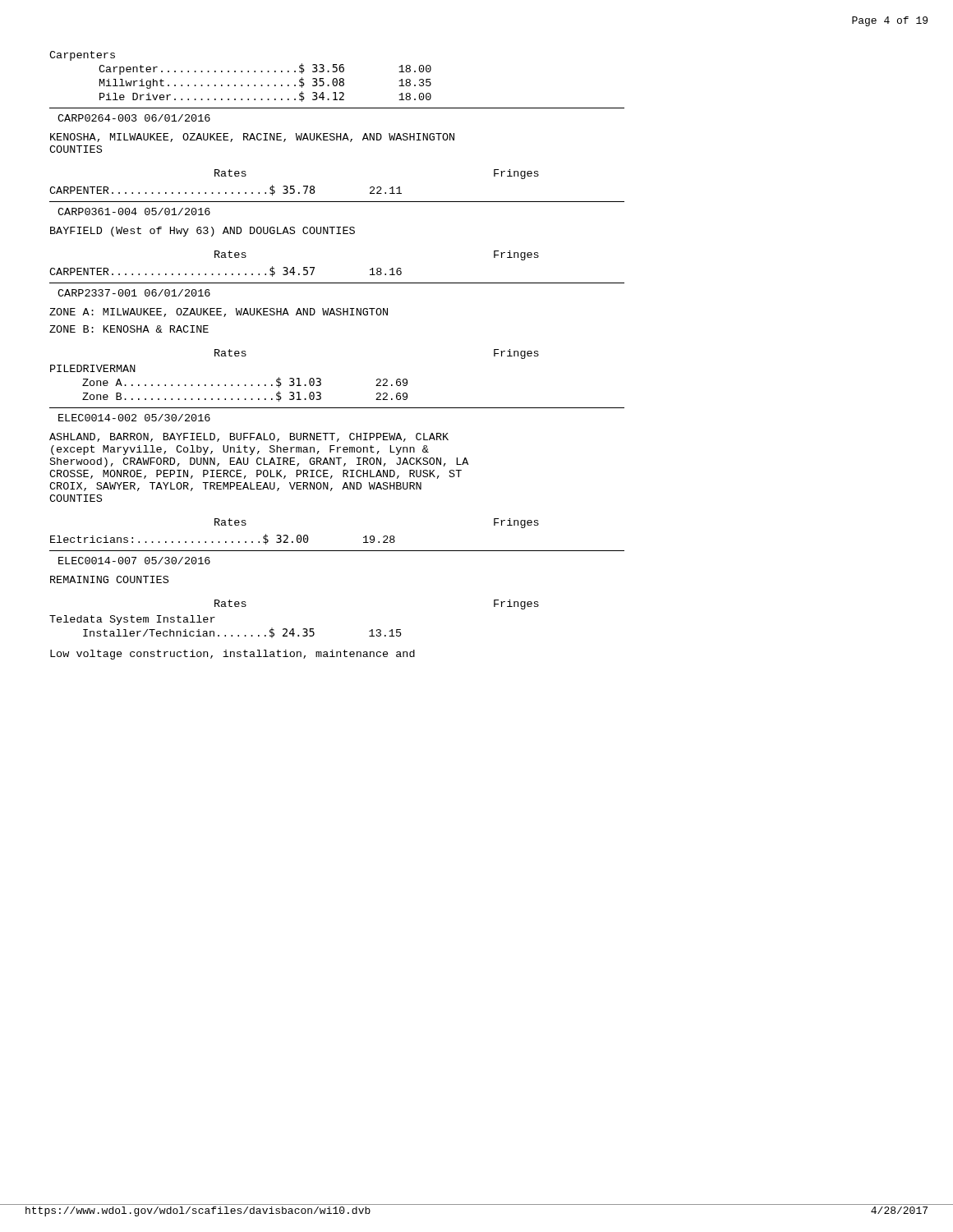
Task: Where does it say "CARP0264-003 06/01/2016"?
Action: click(x=134, y=119)
